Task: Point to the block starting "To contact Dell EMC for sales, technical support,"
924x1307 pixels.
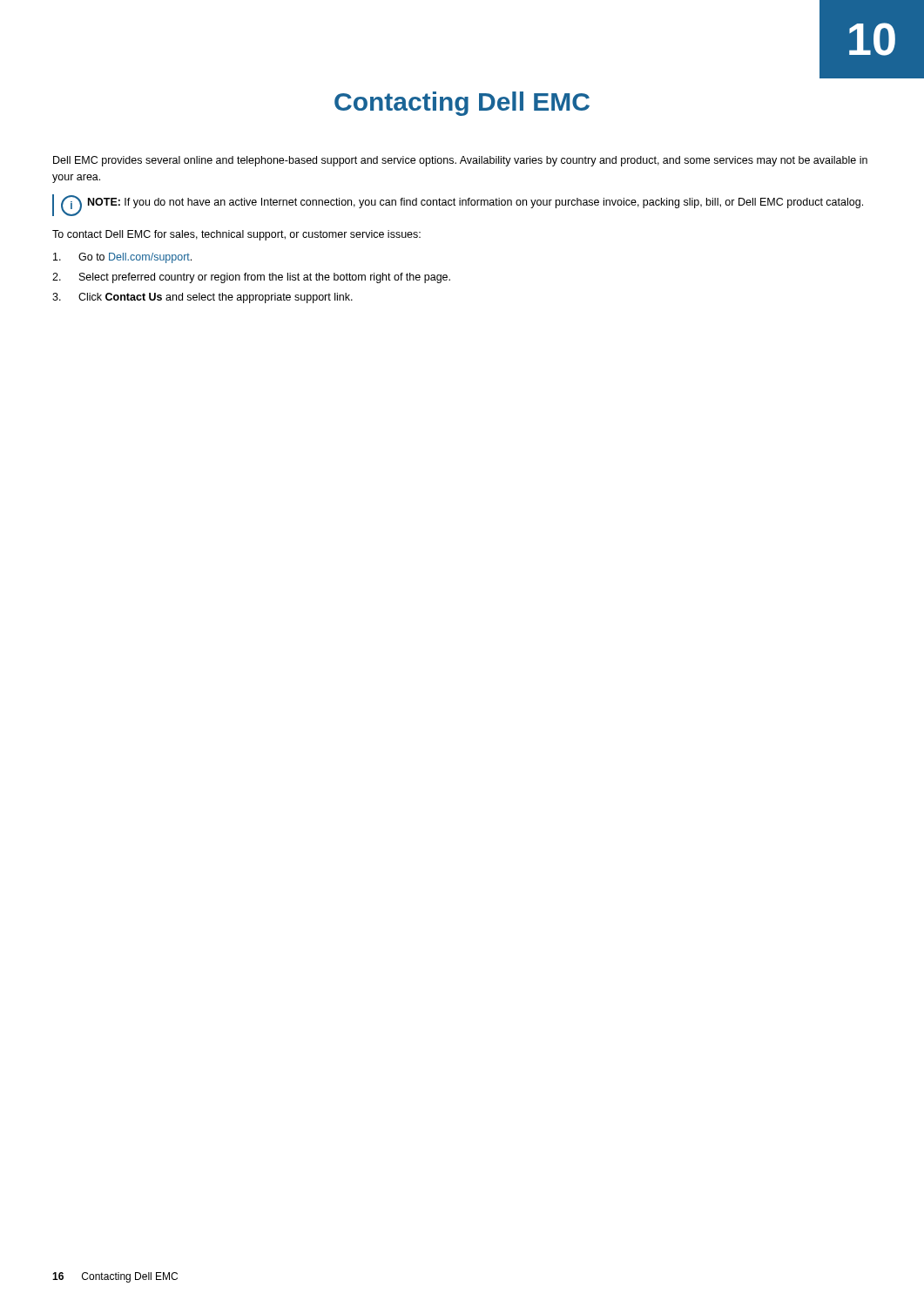Action: click(x=237, y=234)
